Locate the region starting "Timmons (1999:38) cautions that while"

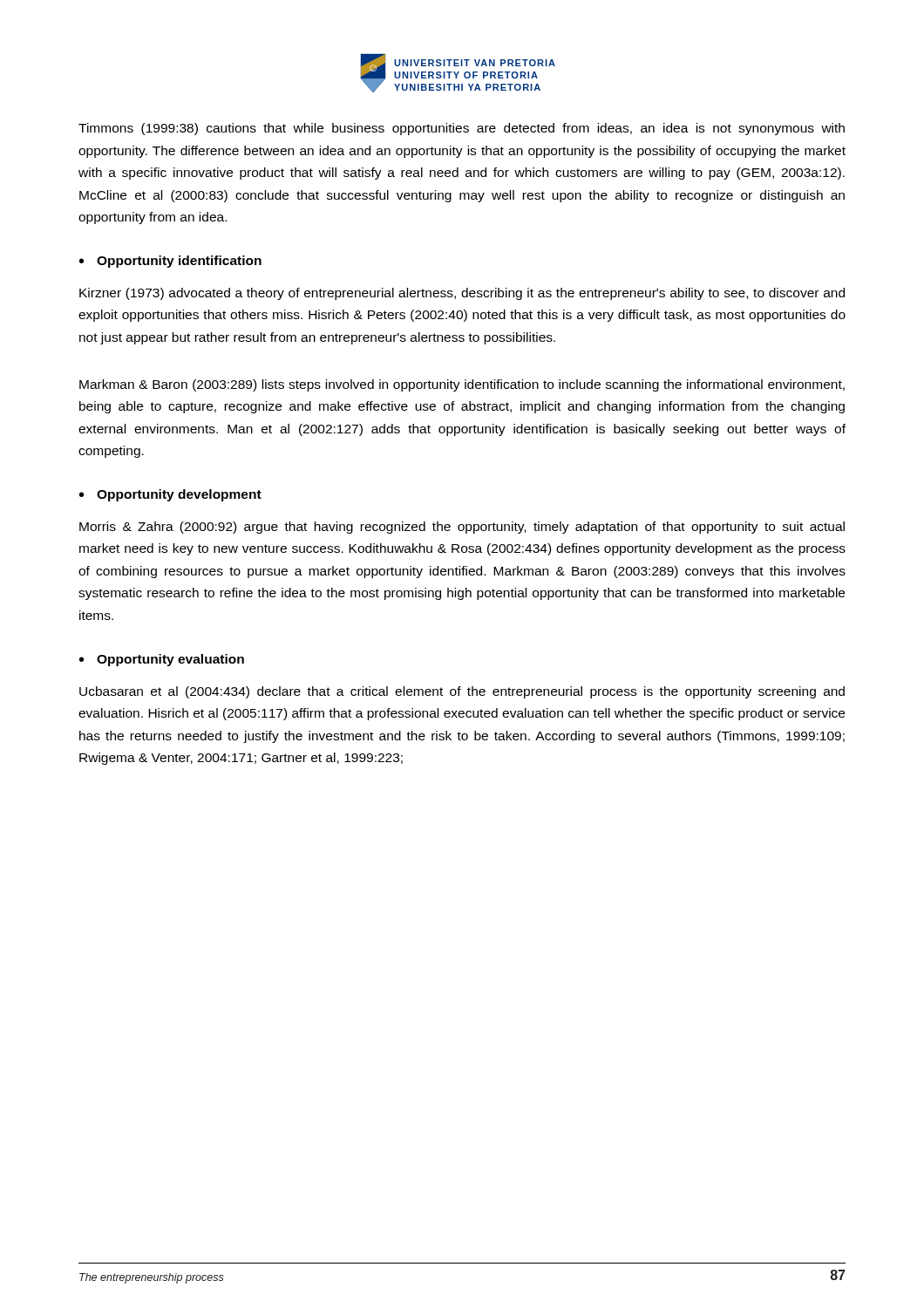462,172
